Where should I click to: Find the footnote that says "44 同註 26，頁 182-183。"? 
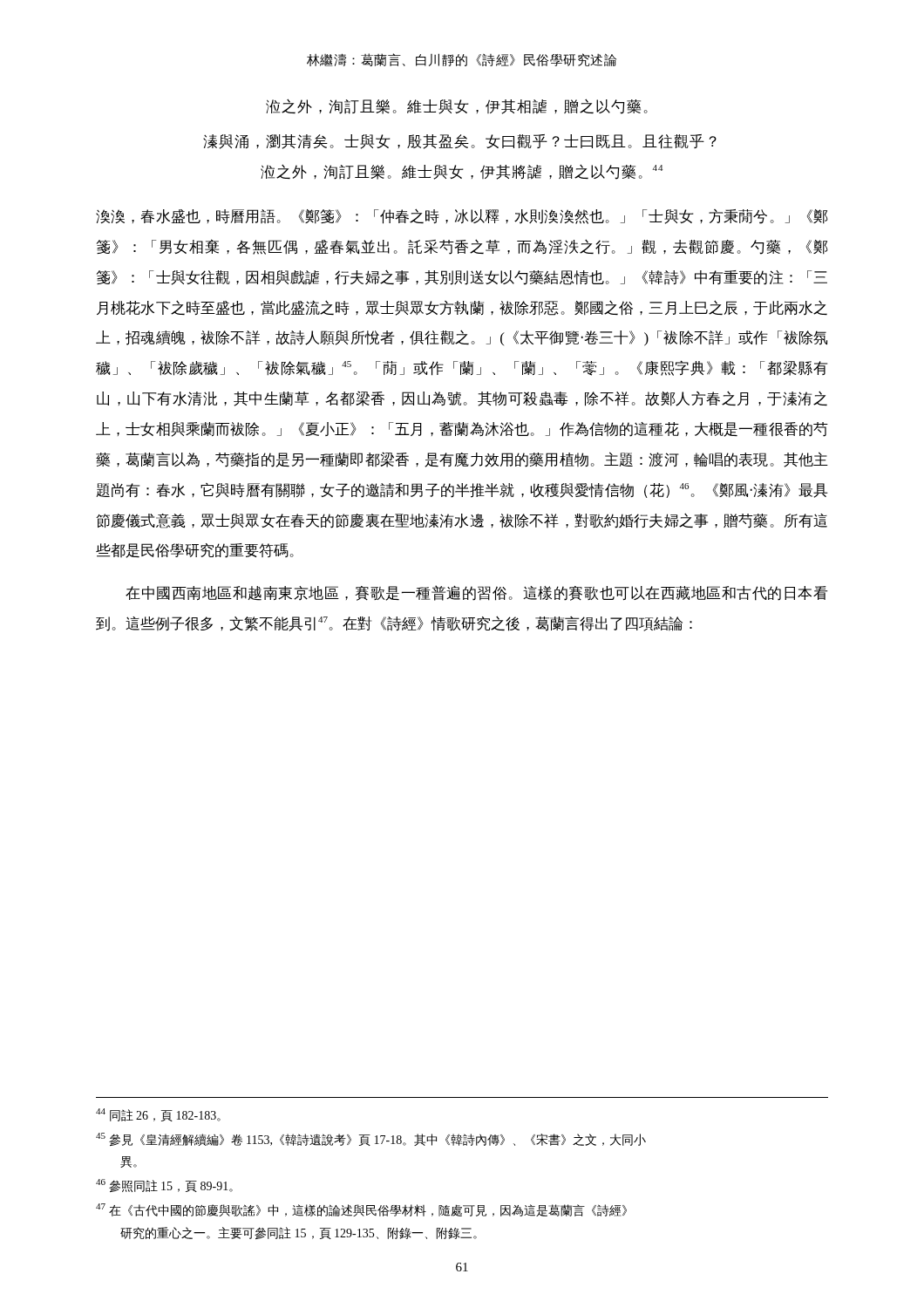pos(162,1114)
